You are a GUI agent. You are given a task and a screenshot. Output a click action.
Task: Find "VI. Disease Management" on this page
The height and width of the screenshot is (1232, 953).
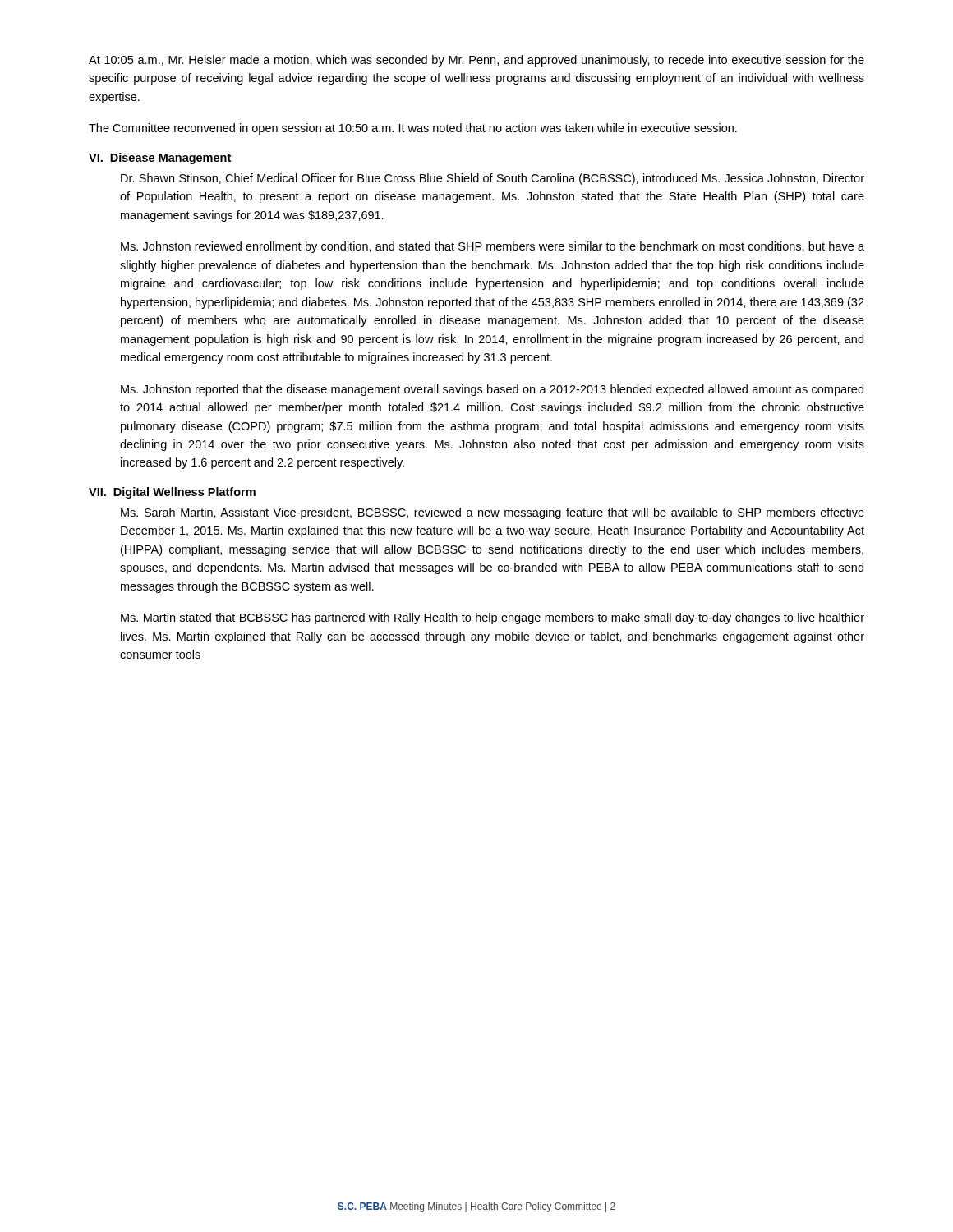tap(160, 158)
